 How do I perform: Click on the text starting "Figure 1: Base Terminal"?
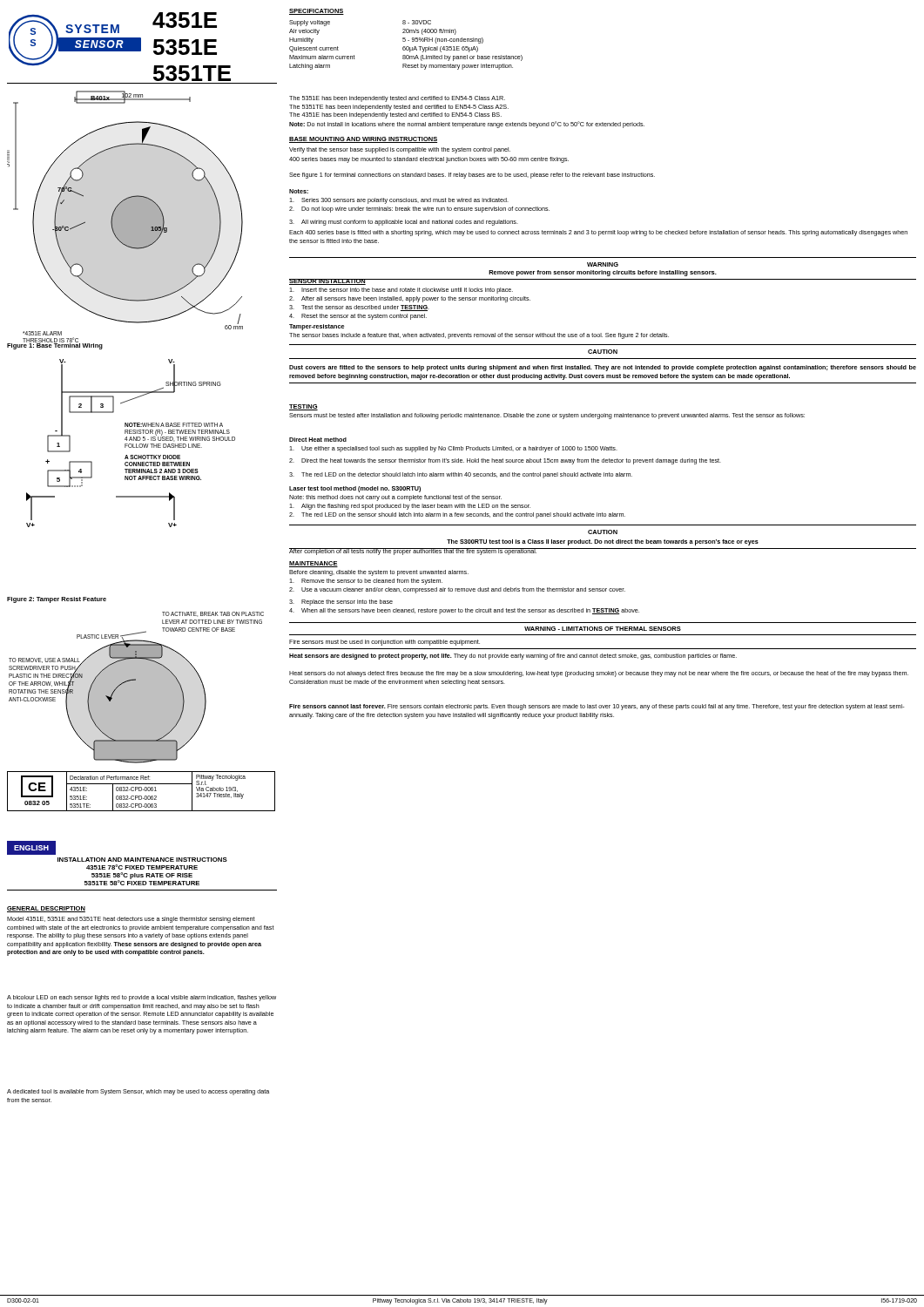(55, 345)
